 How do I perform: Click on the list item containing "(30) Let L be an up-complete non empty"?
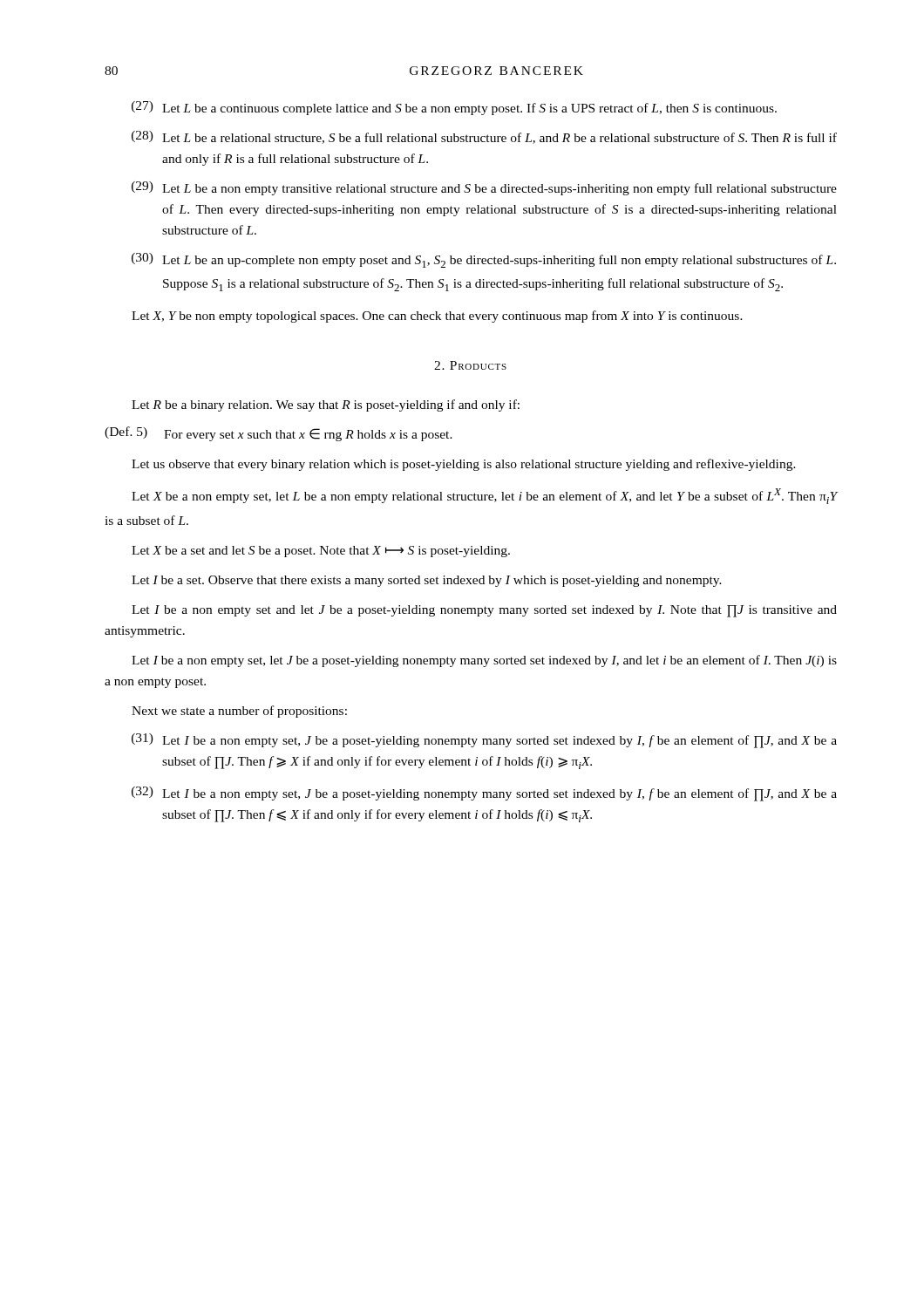pyautogui.click(x=471, y=273)
